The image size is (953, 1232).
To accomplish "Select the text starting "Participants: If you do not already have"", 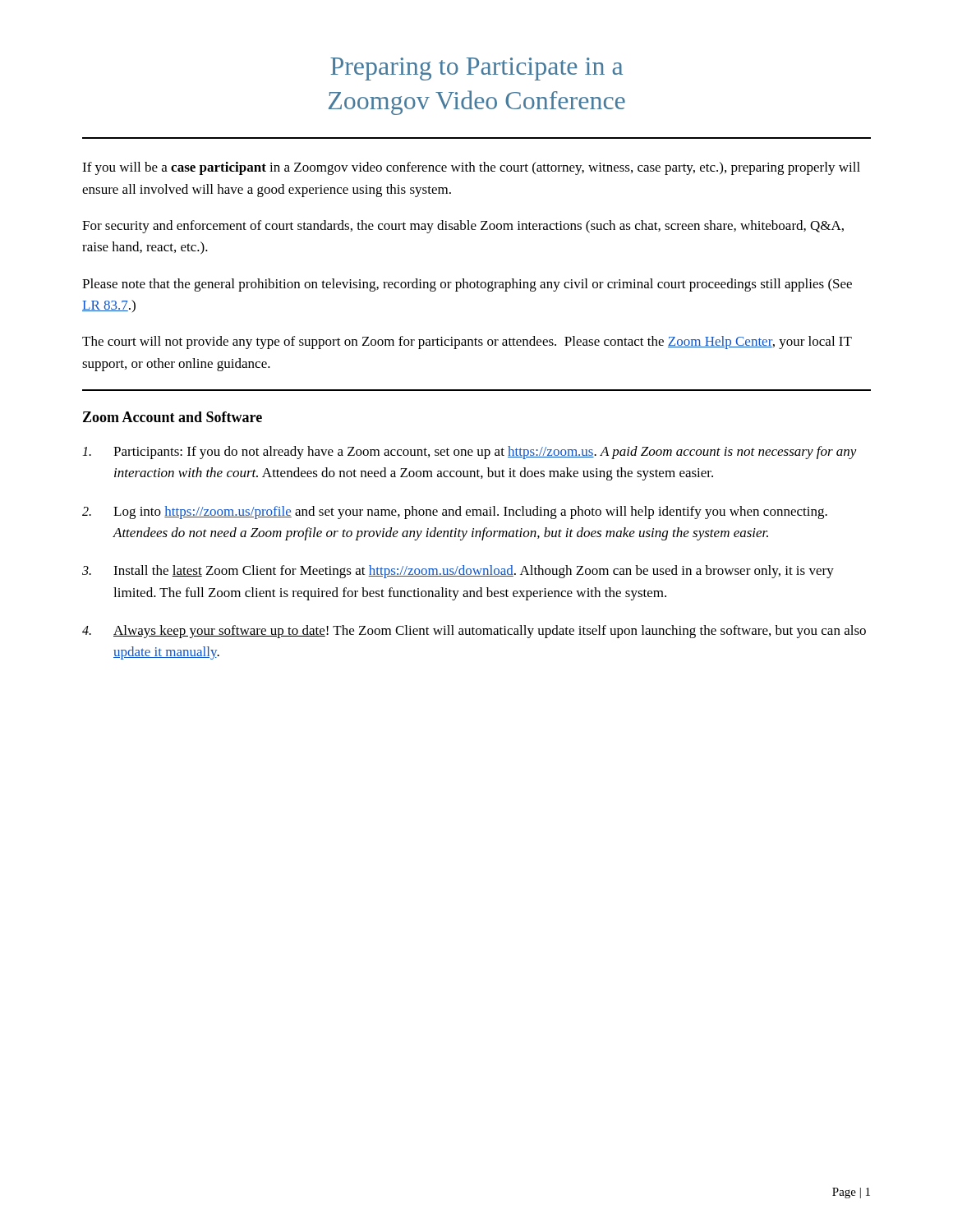I will coord(476,463).
